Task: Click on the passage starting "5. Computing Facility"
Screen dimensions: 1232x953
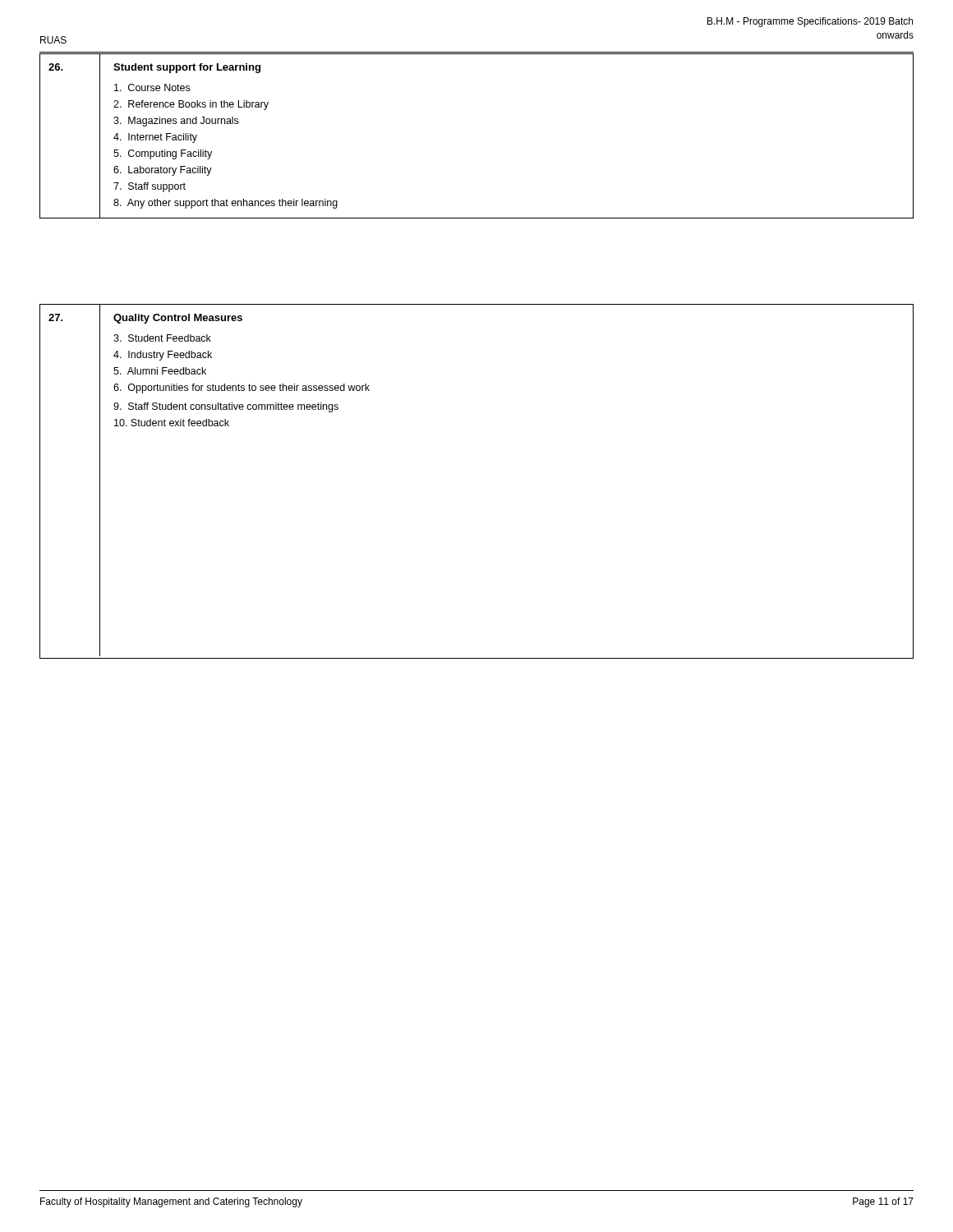Action: pos(163,154)
